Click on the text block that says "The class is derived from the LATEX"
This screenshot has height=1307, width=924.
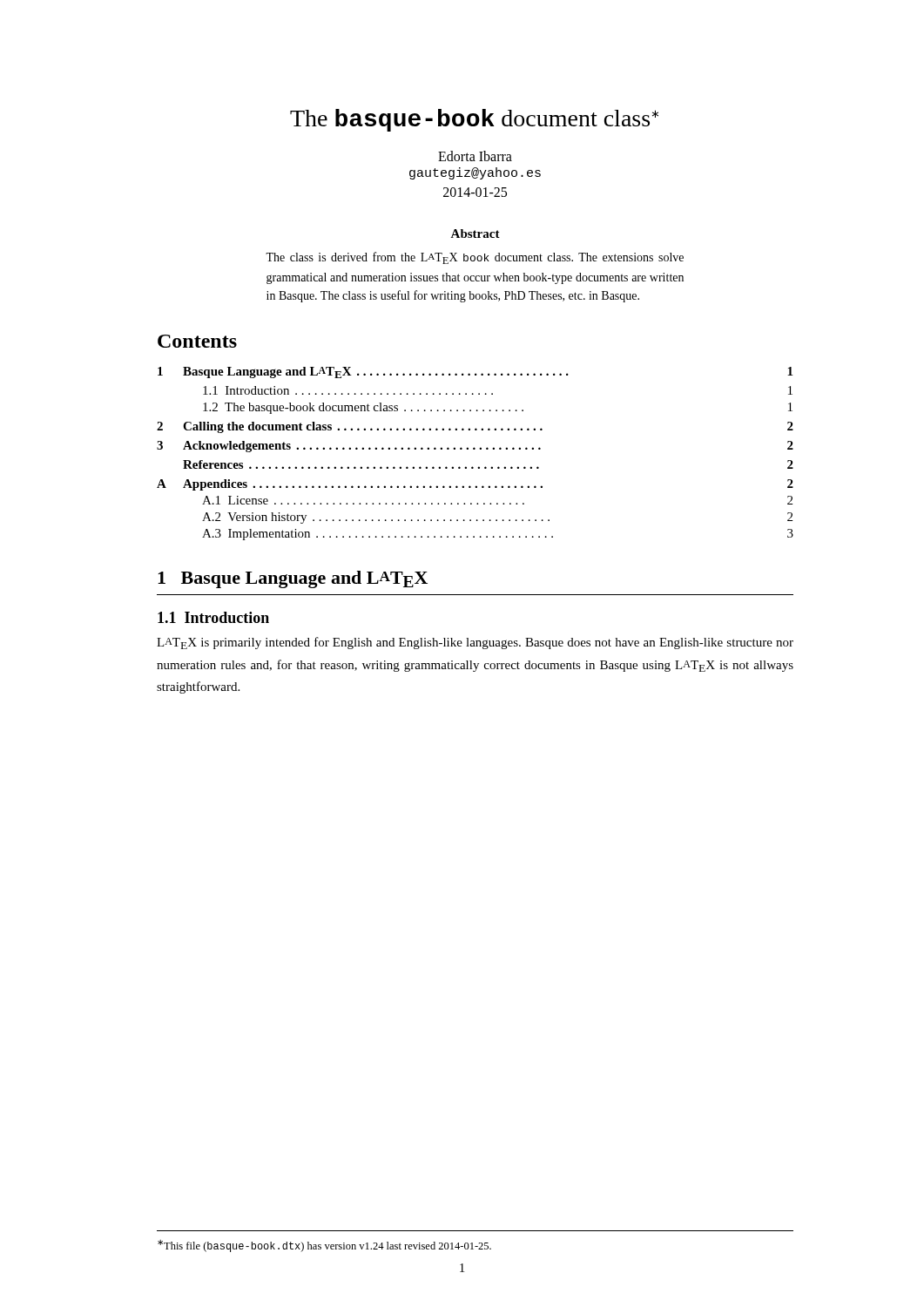click(x=475, y=277)
